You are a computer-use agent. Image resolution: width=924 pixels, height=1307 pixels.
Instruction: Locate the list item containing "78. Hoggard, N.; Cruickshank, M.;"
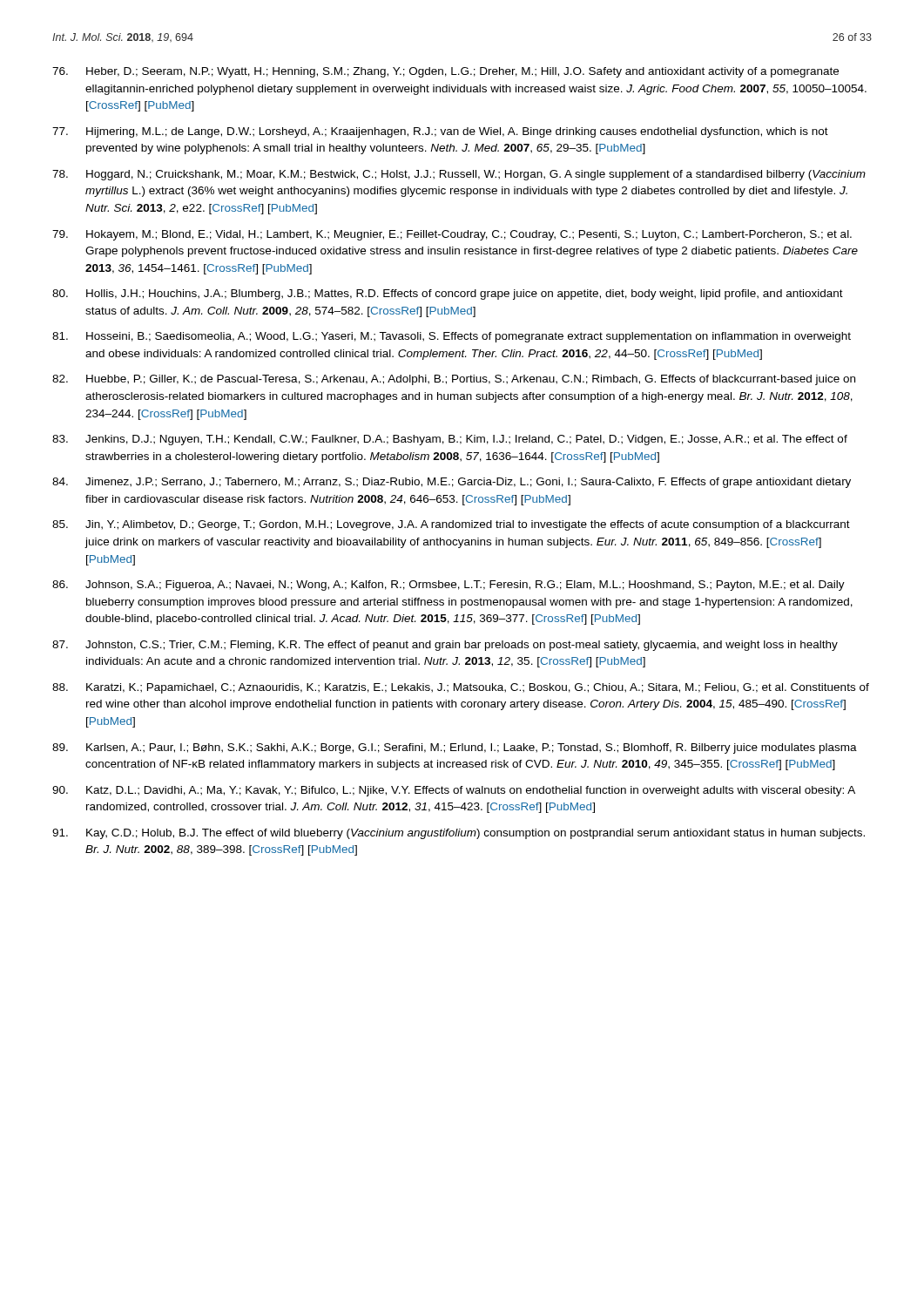462,191
